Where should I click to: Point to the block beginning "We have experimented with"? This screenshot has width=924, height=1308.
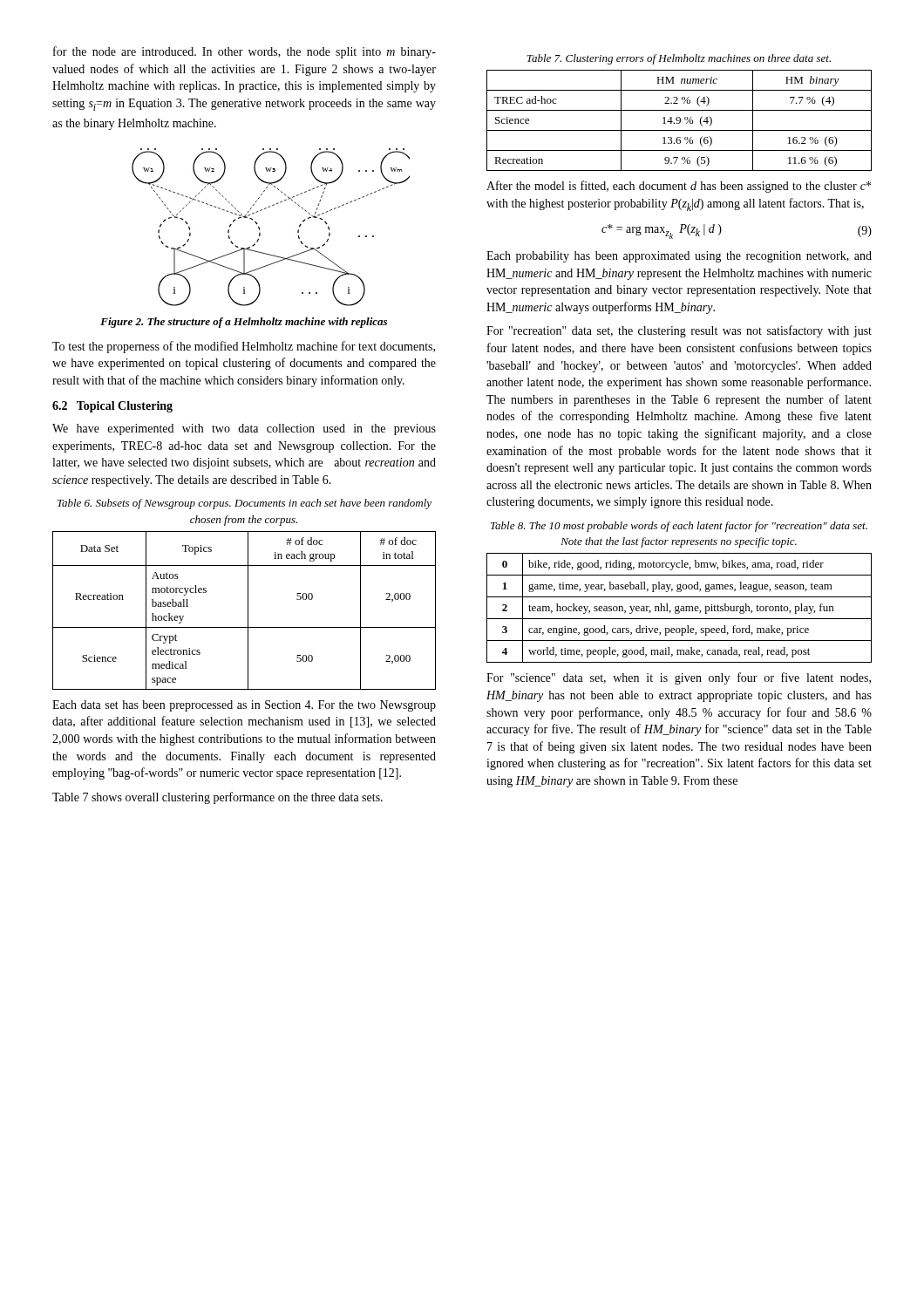click(x=244, y=455)
